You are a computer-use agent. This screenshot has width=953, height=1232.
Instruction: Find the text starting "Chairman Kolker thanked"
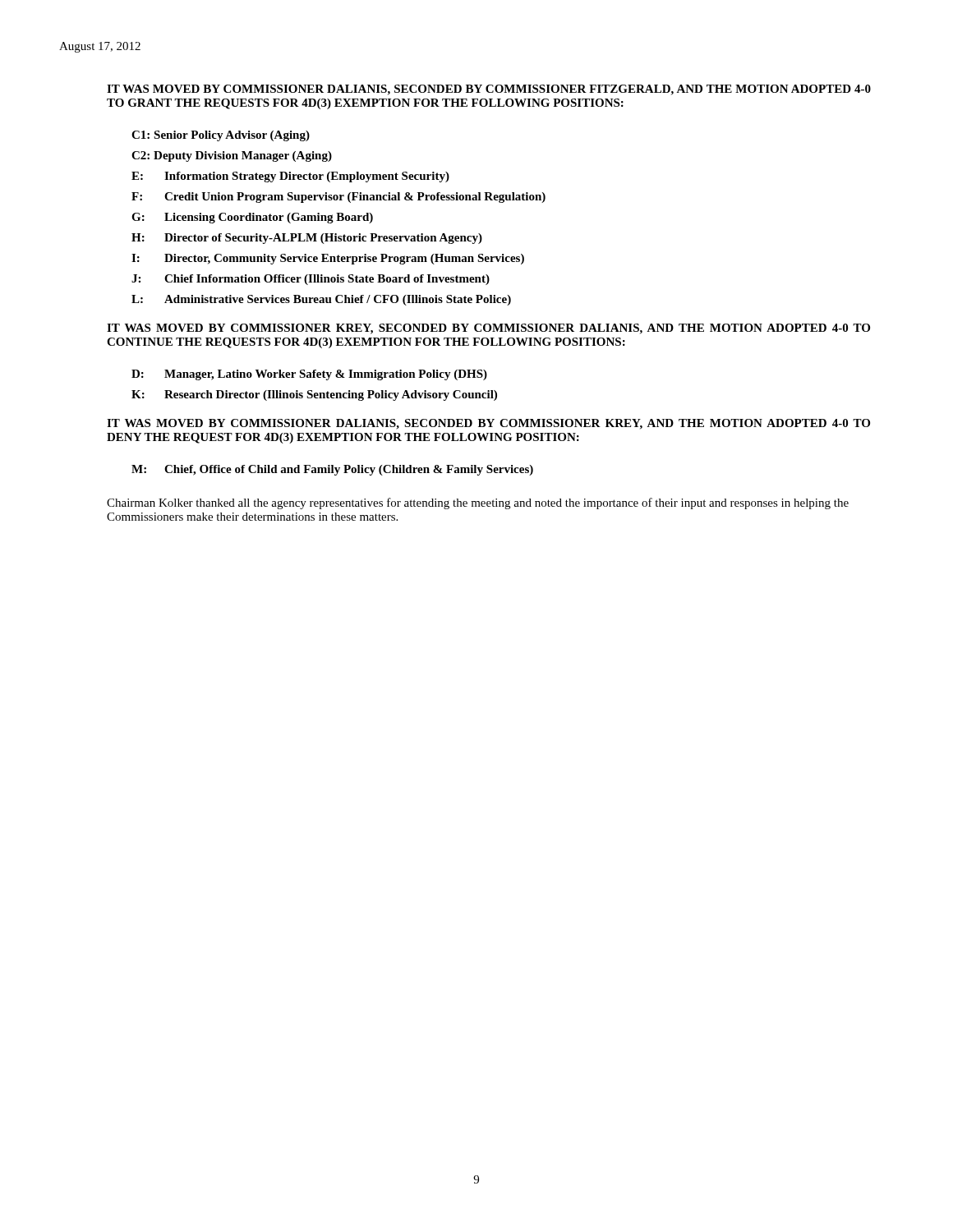tap(478, 510)
